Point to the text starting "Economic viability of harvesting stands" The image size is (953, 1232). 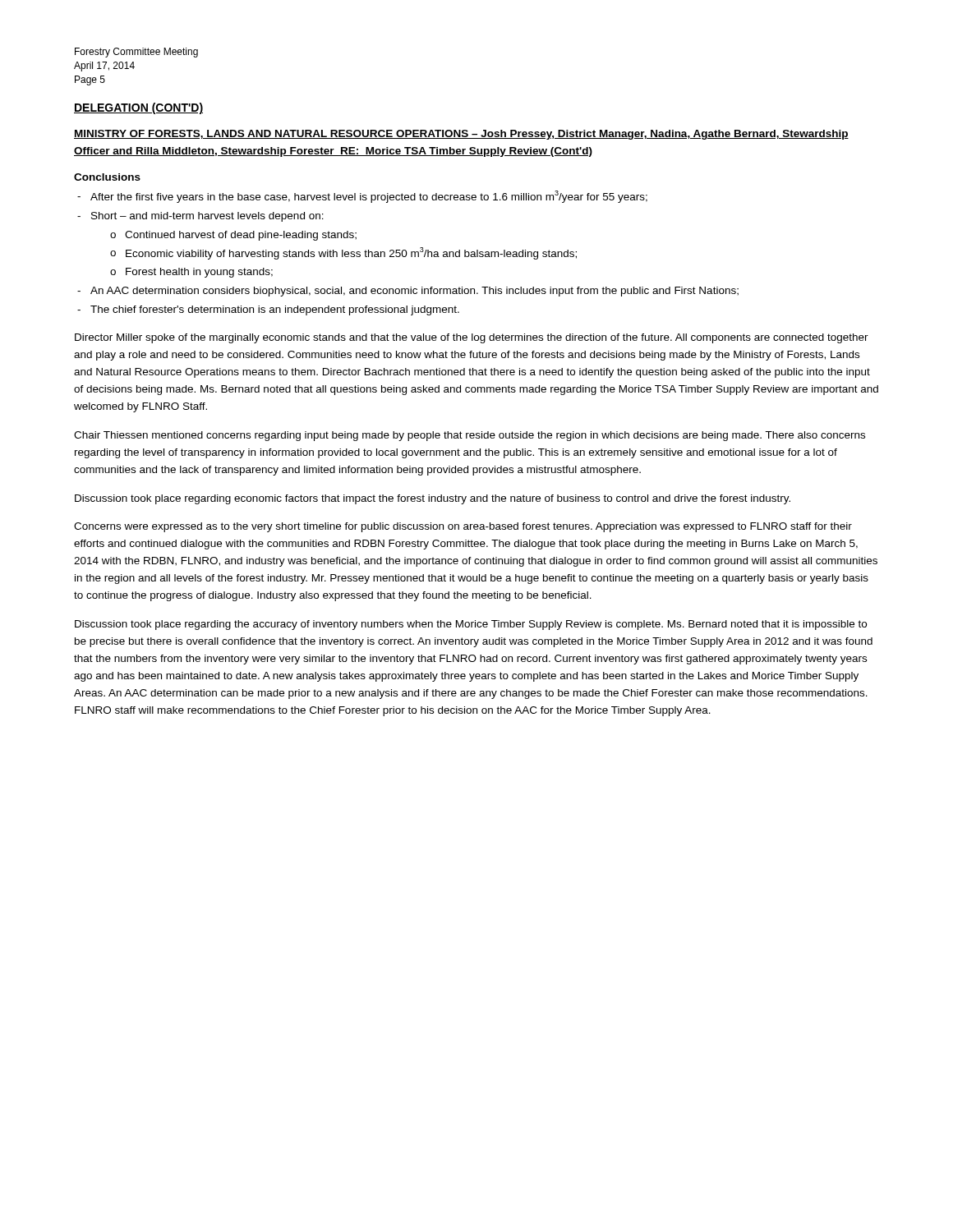(351, 252)
